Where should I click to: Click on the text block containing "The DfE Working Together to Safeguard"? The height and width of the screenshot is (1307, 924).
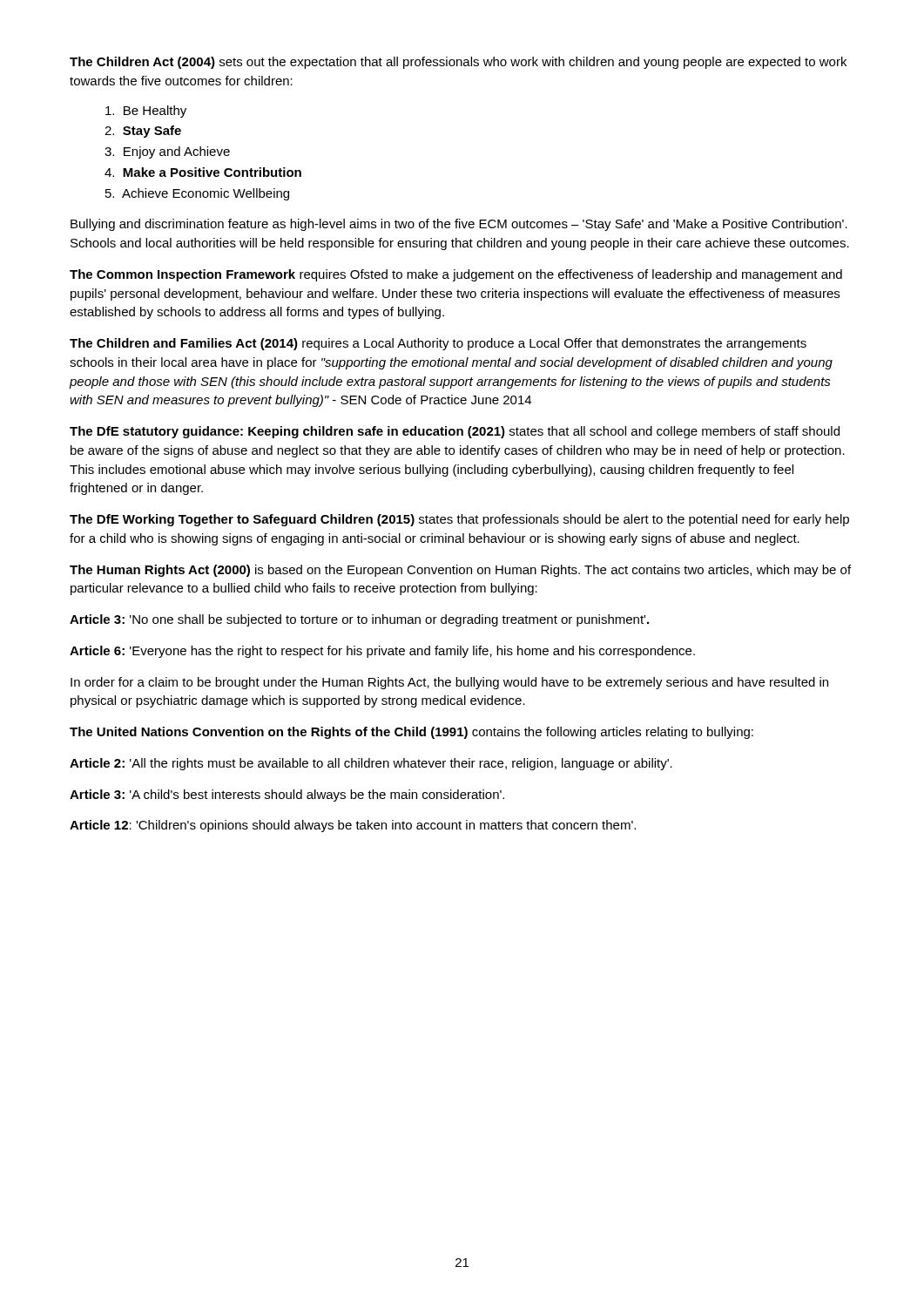pyautogui.click(x=460, y=528)
